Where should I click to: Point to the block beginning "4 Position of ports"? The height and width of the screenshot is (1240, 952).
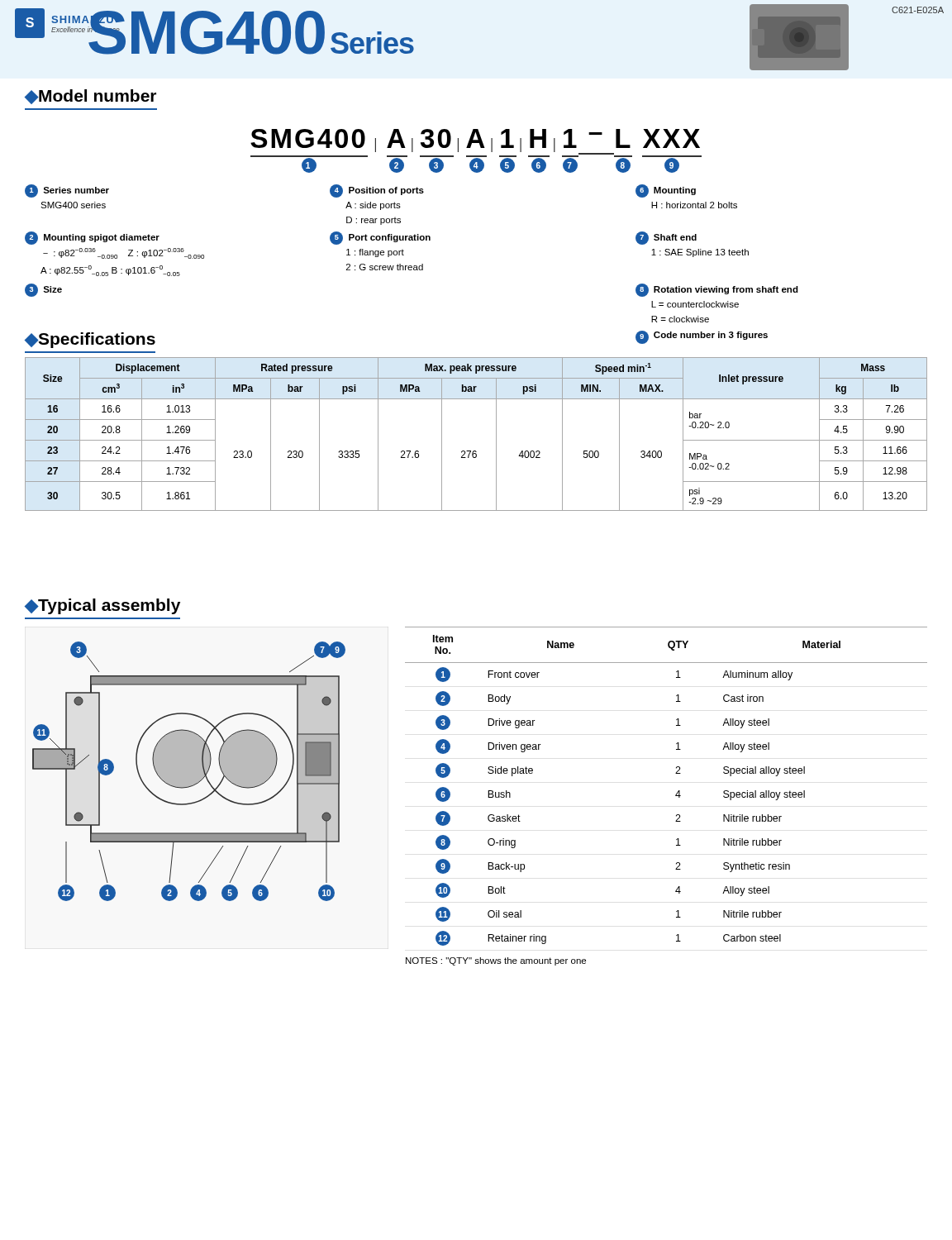click(377, 204)
